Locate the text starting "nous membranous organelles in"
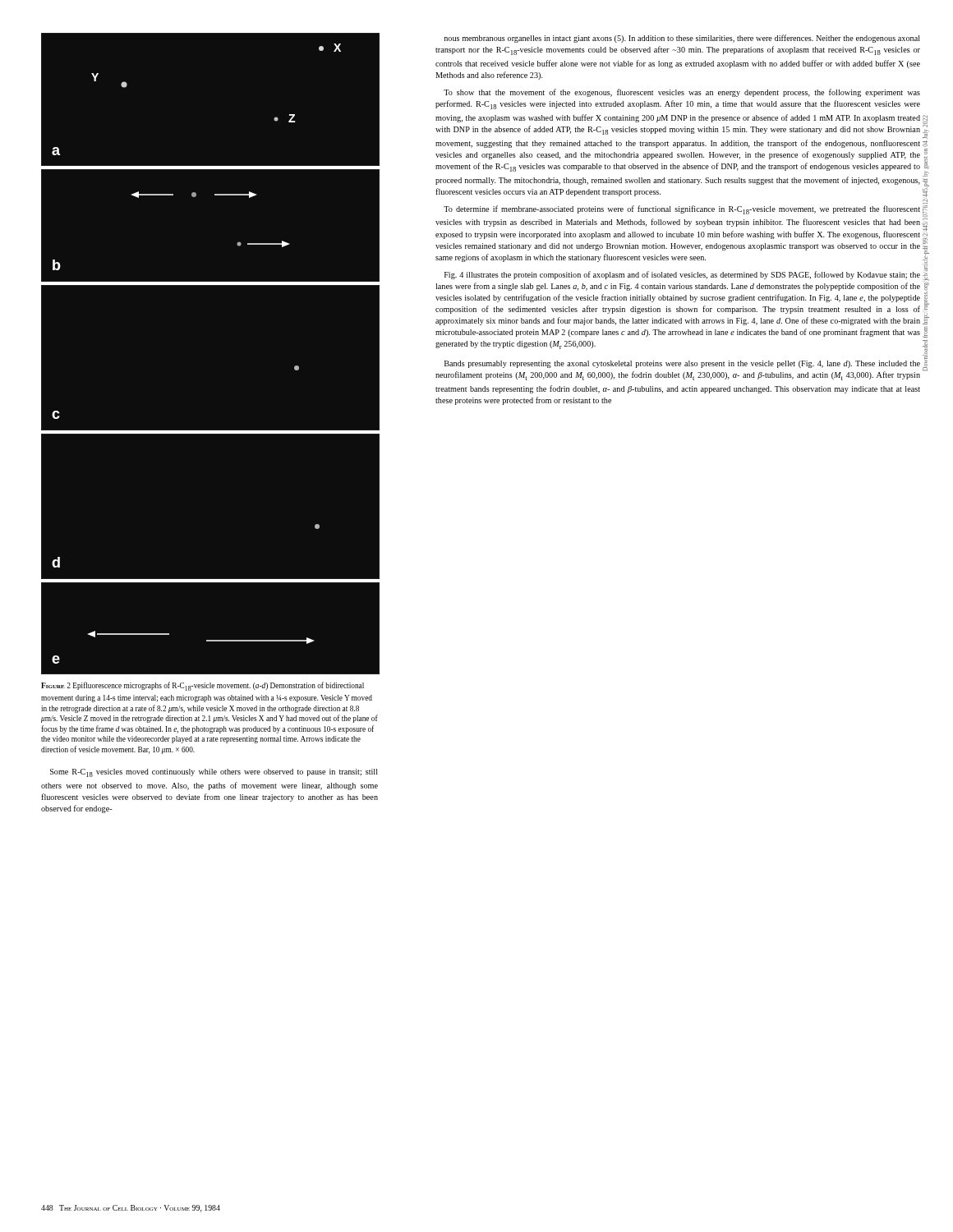This screenshot has height=1232, width=953. pos(678,57)
